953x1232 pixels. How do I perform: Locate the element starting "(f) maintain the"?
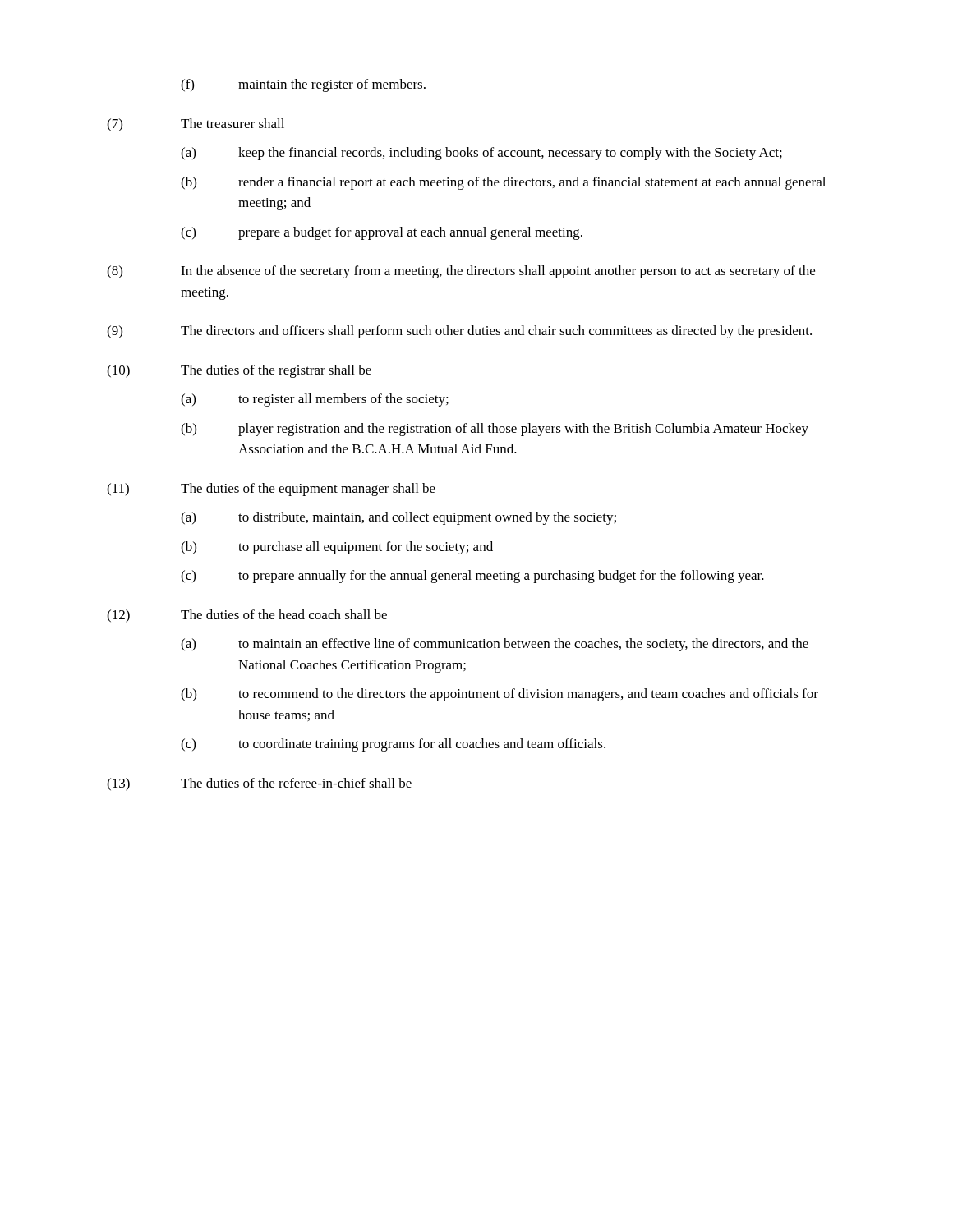pyautogui.click(x=303, y=85)
